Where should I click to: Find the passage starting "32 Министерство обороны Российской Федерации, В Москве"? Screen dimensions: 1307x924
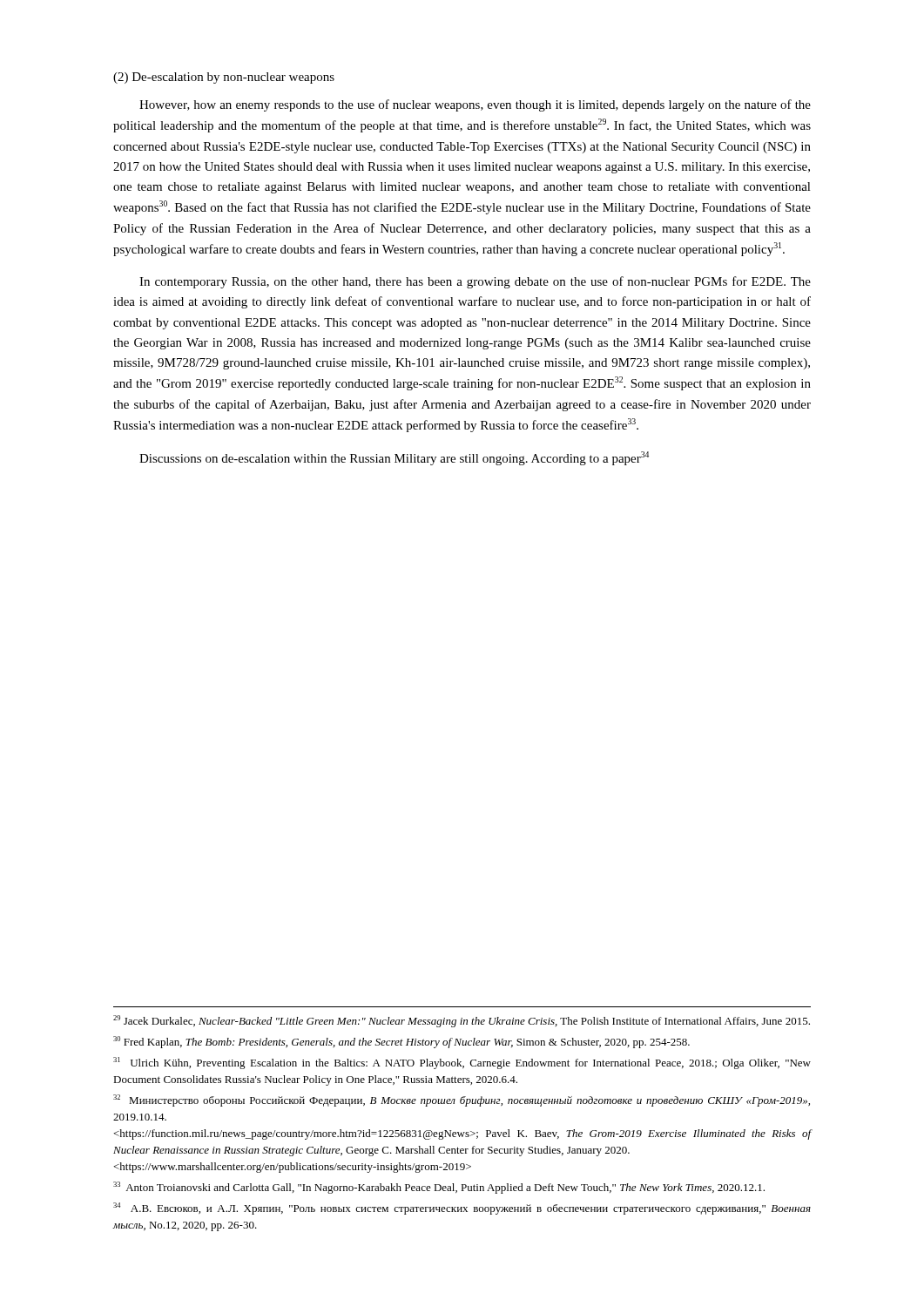click(462, 1133)
